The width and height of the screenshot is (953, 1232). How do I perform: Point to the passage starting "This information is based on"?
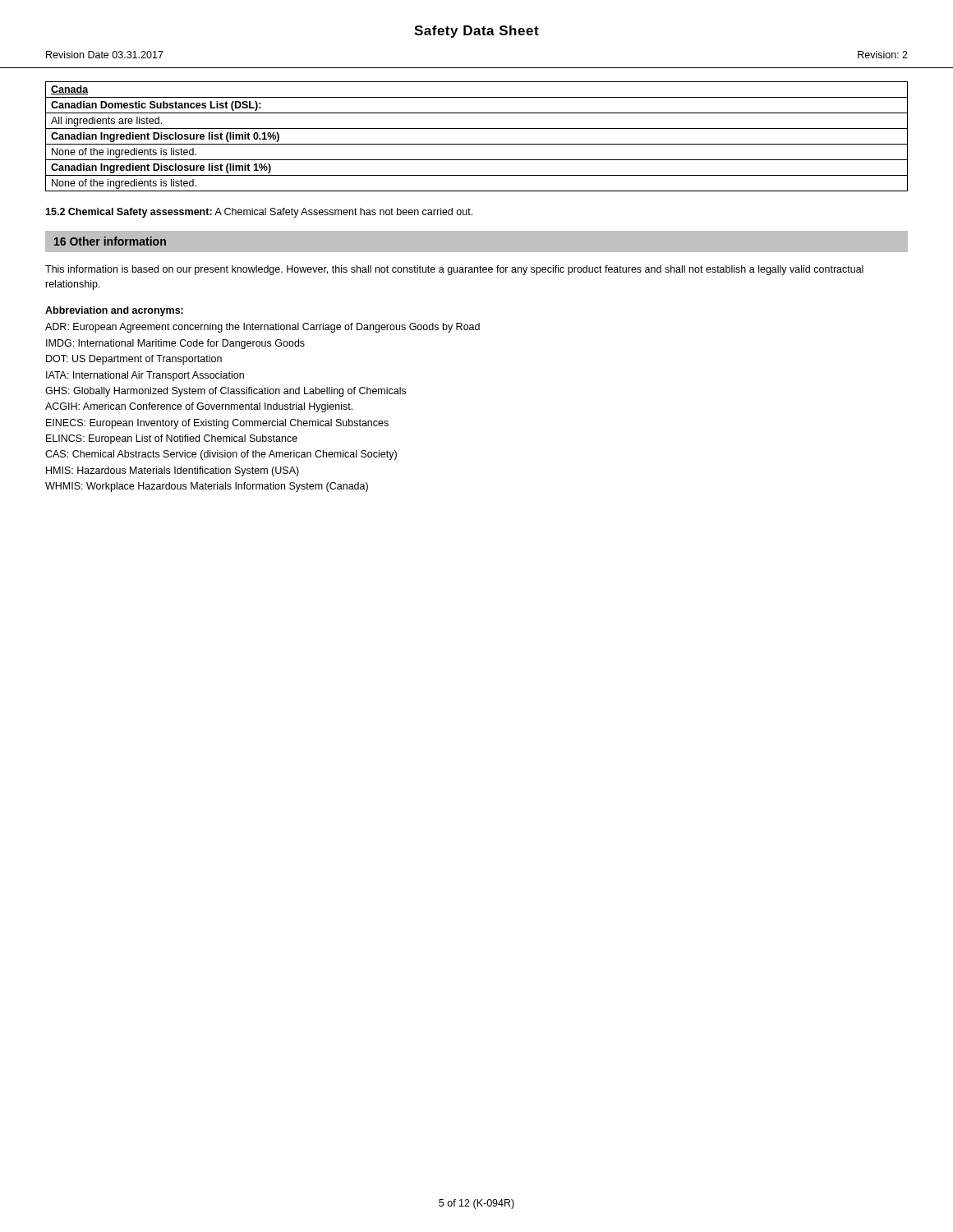coord(454,277)
